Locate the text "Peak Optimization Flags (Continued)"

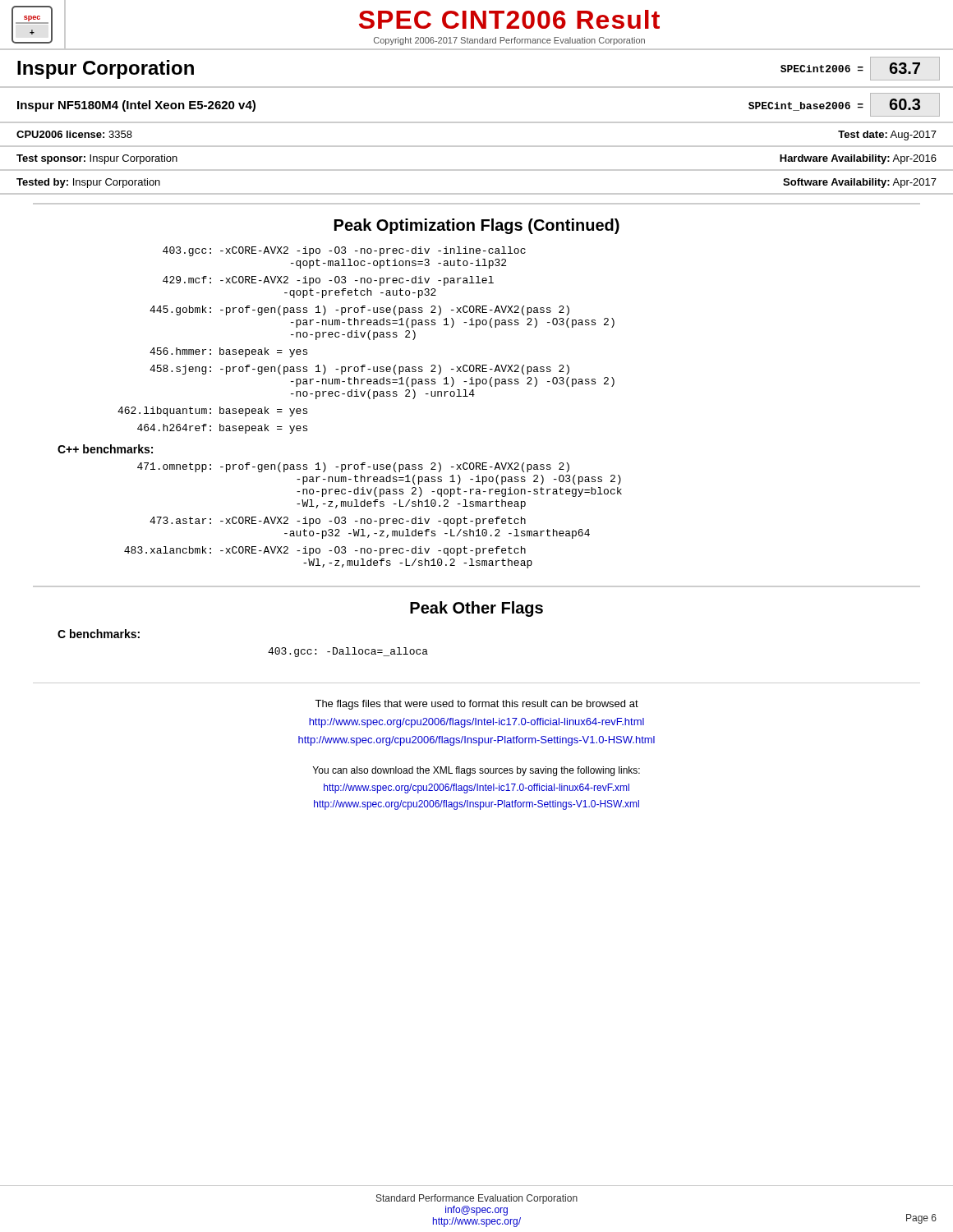(476, 225)
